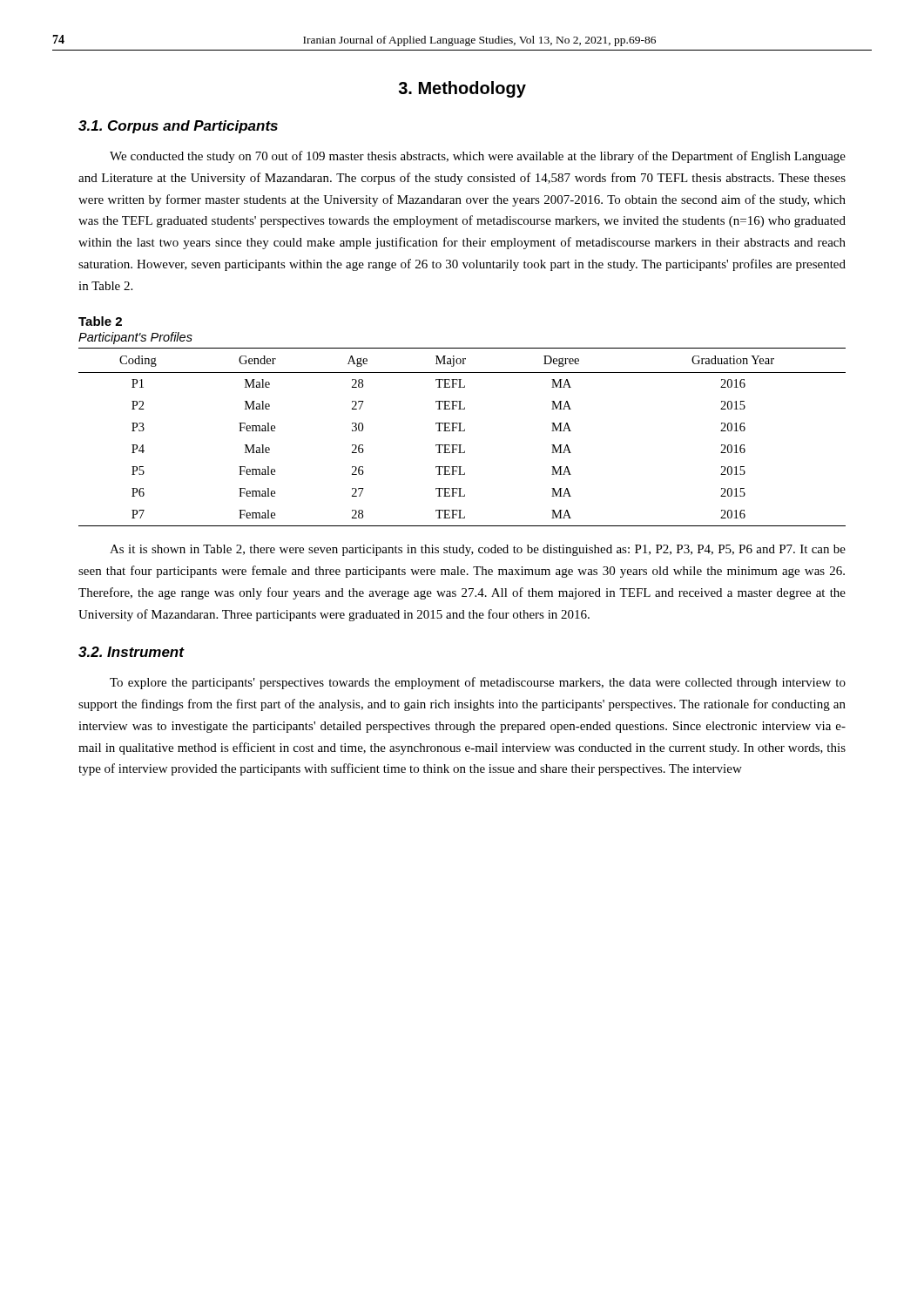Click where it says "3.1. Corpus and Participants"
Image resolution: width=924 pixels, height=1307 pixels.
(178, 126)
